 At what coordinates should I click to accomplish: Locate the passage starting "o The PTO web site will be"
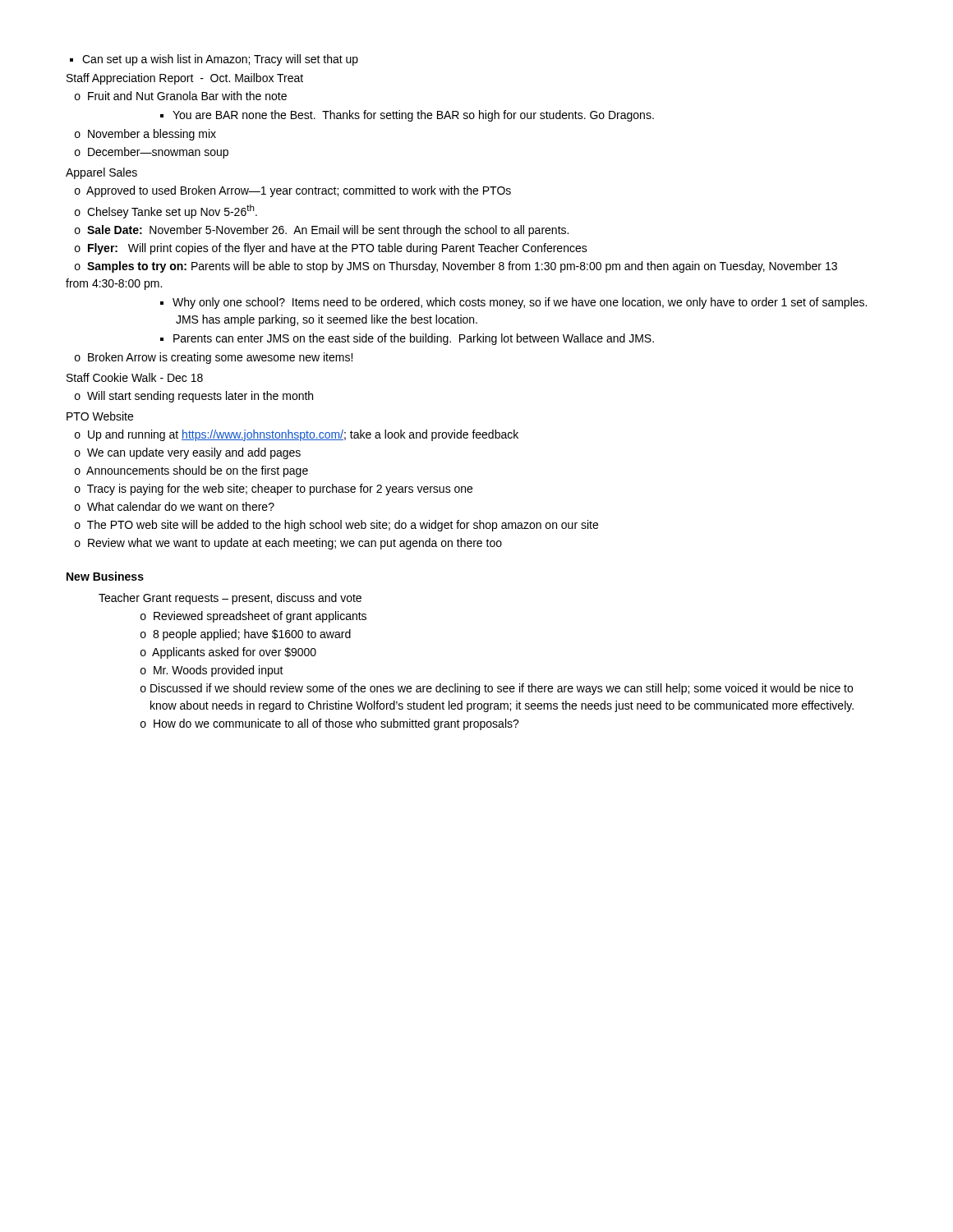332,525
